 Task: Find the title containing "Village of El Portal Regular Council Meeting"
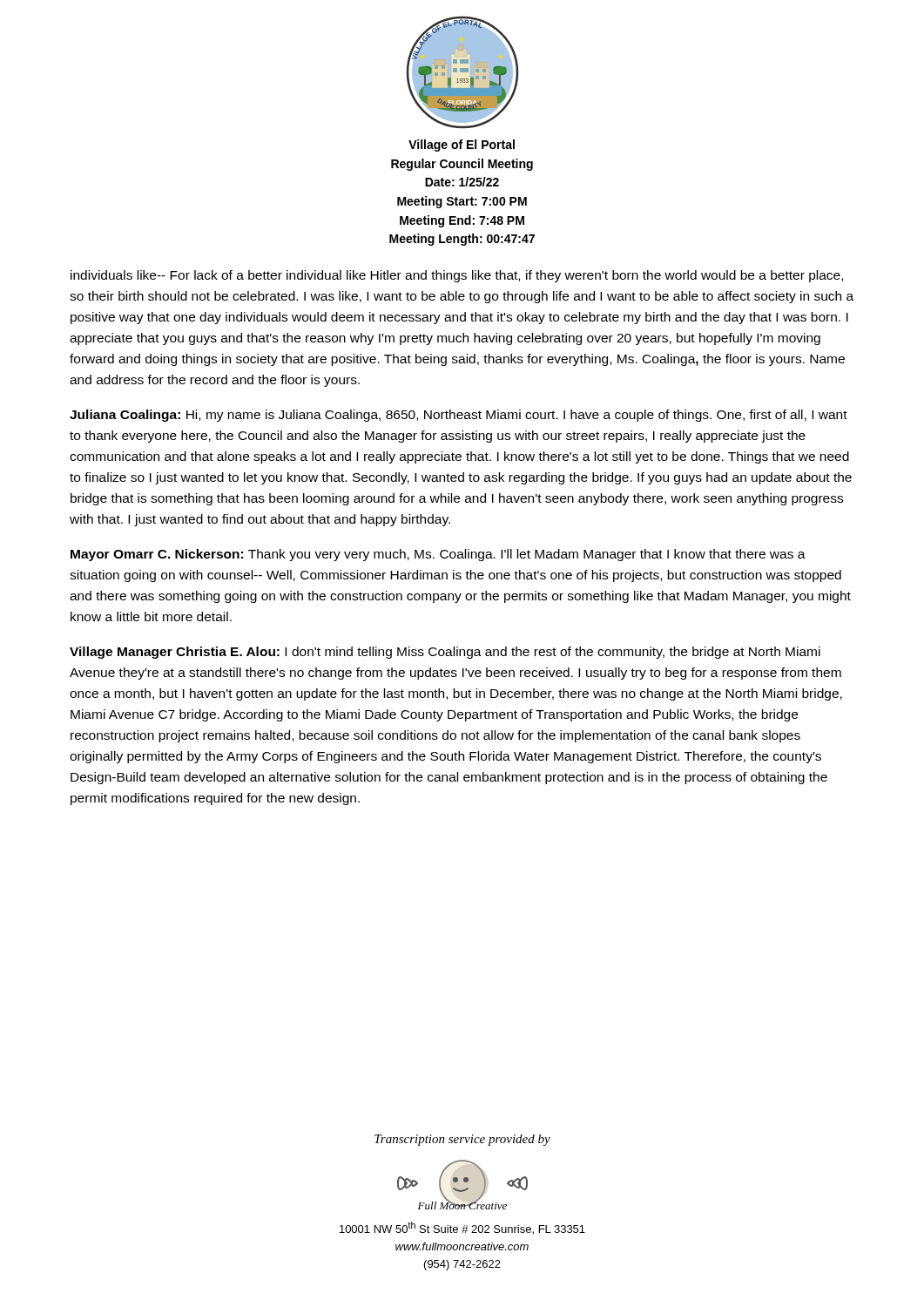[x=462, y=192]
